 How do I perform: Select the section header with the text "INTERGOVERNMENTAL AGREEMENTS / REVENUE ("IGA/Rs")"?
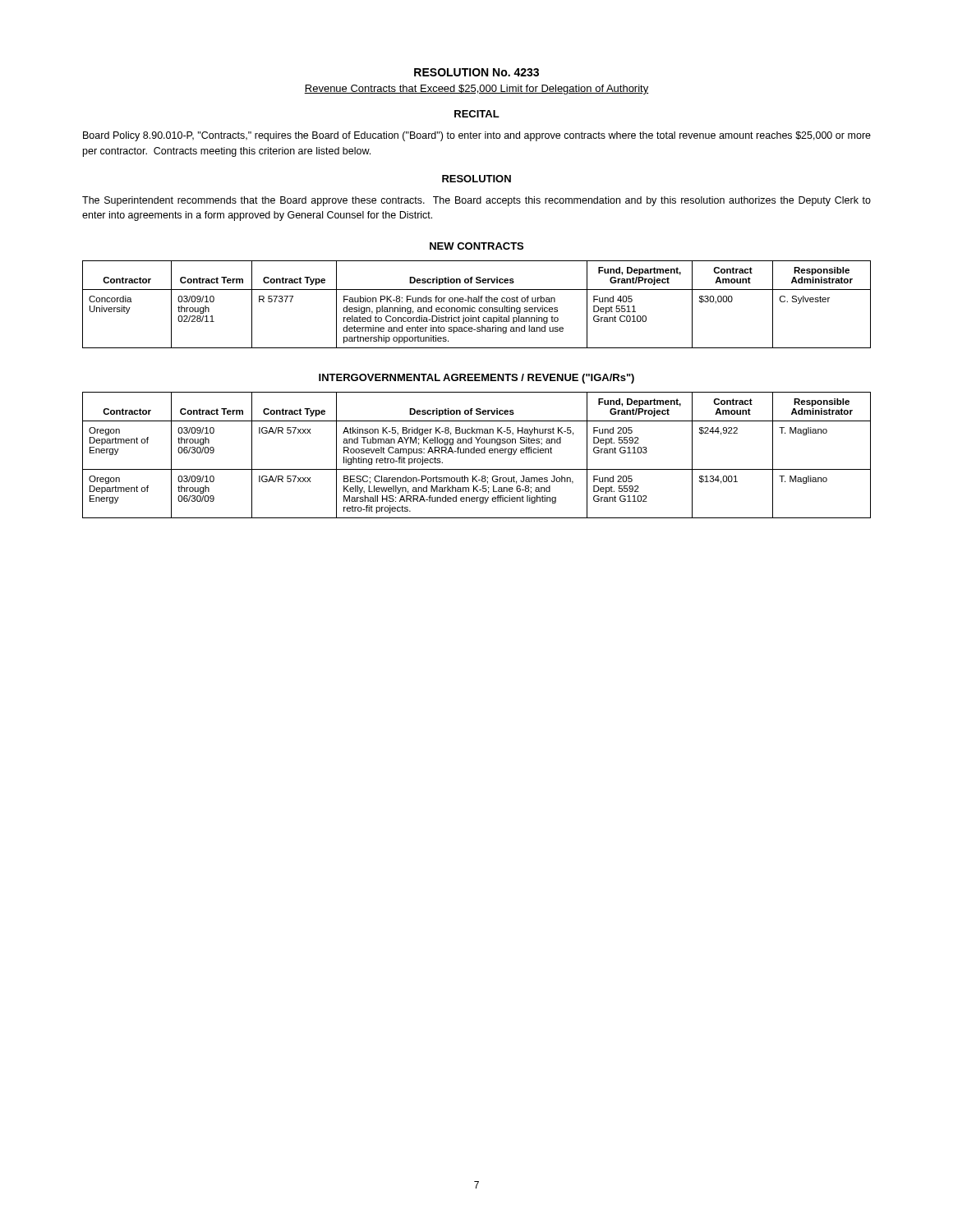click(x=476, y=377)
